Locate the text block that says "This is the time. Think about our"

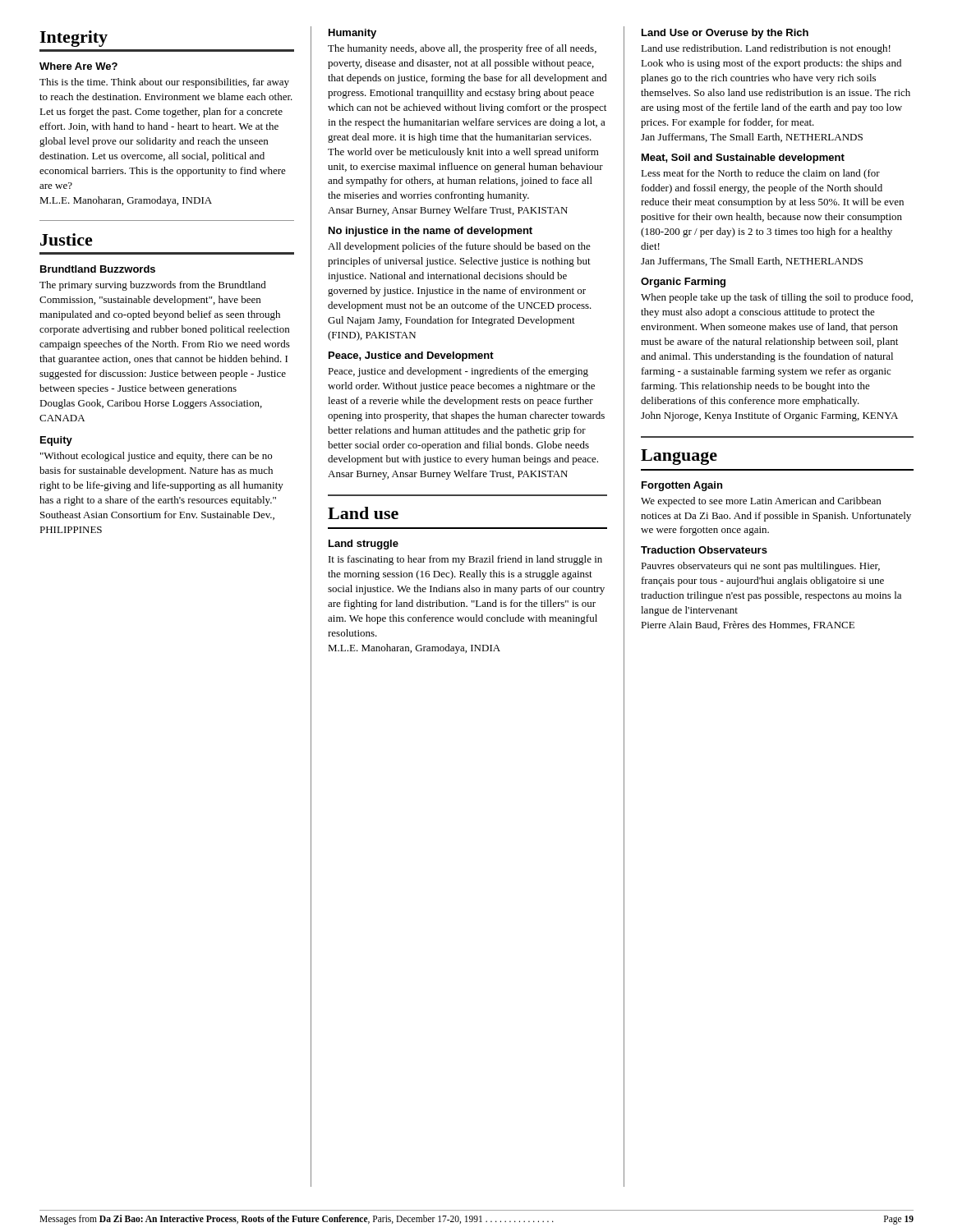tap(166, 141)
